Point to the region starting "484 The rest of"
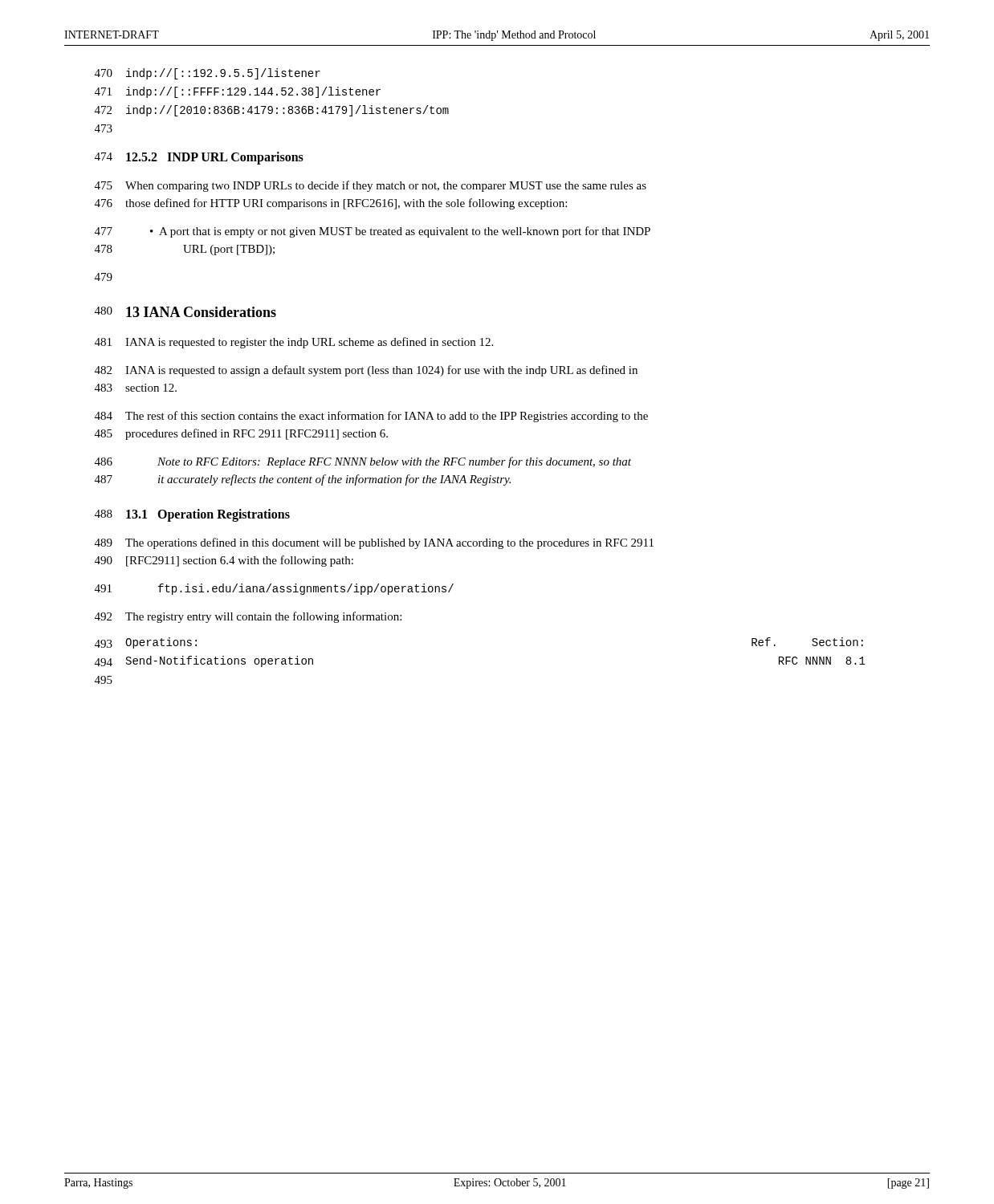The height and width of the screenshot is (1204, 994). pyautogui.click(x=497, y=425)
